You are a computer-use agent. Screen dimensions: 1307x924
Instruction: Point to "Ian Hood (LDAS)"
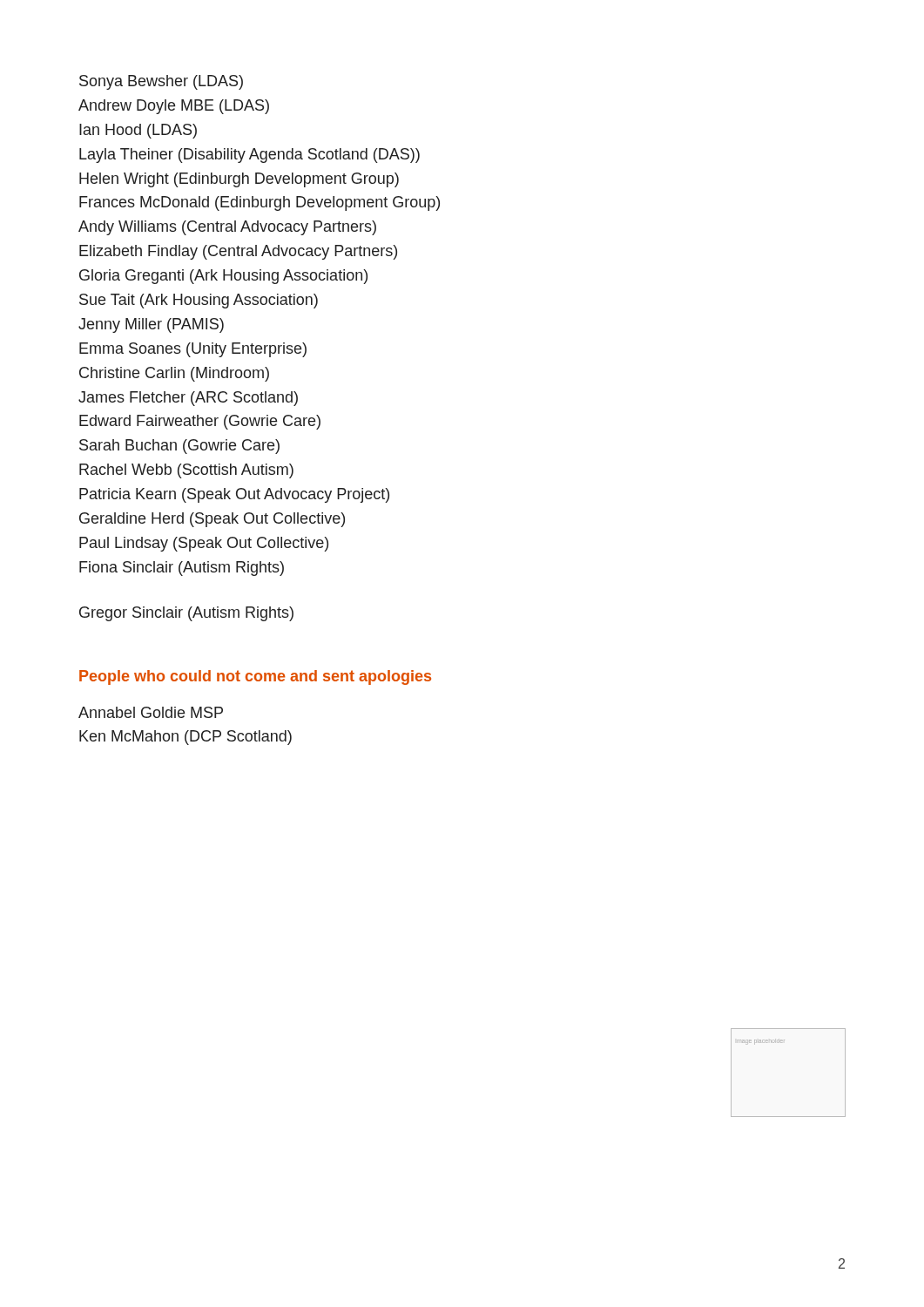138,130
